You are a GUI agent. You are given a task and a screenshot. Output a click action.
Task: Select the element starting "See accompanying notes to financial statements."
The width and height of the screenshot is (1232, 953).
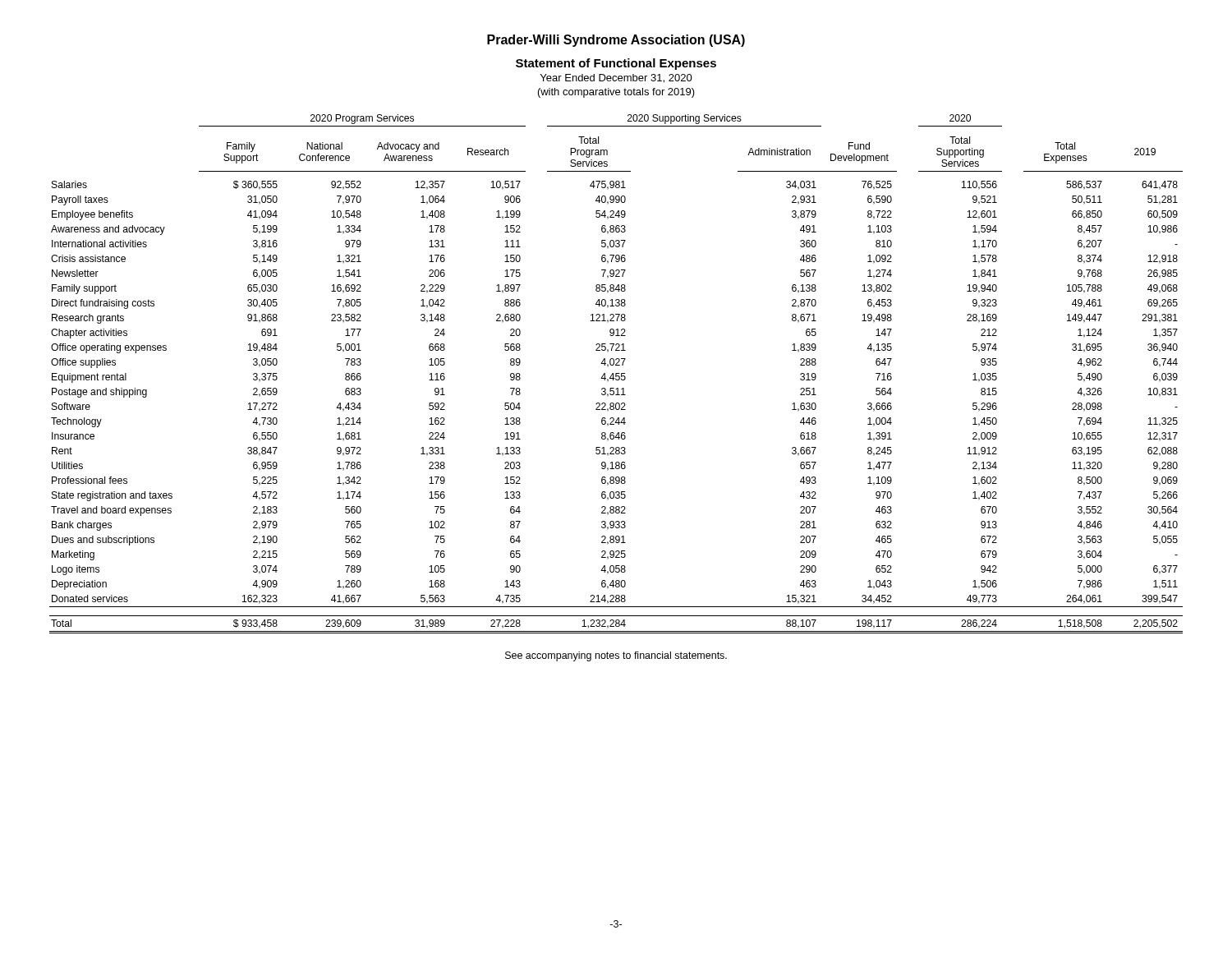[x=616, y=656]
